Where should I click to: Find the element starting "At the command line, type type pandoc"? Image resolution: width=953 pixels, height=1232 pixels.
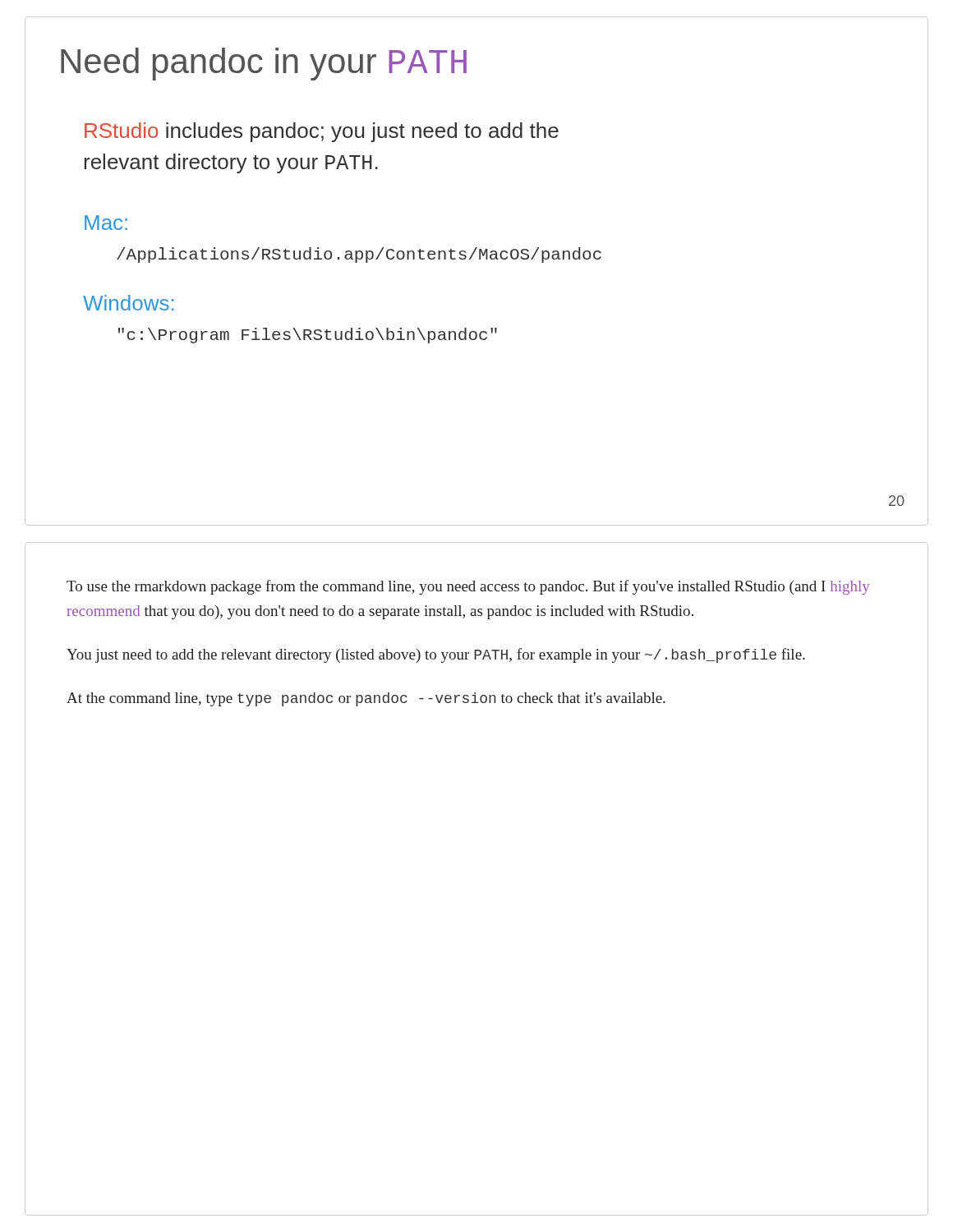click(x=366, y=698)
